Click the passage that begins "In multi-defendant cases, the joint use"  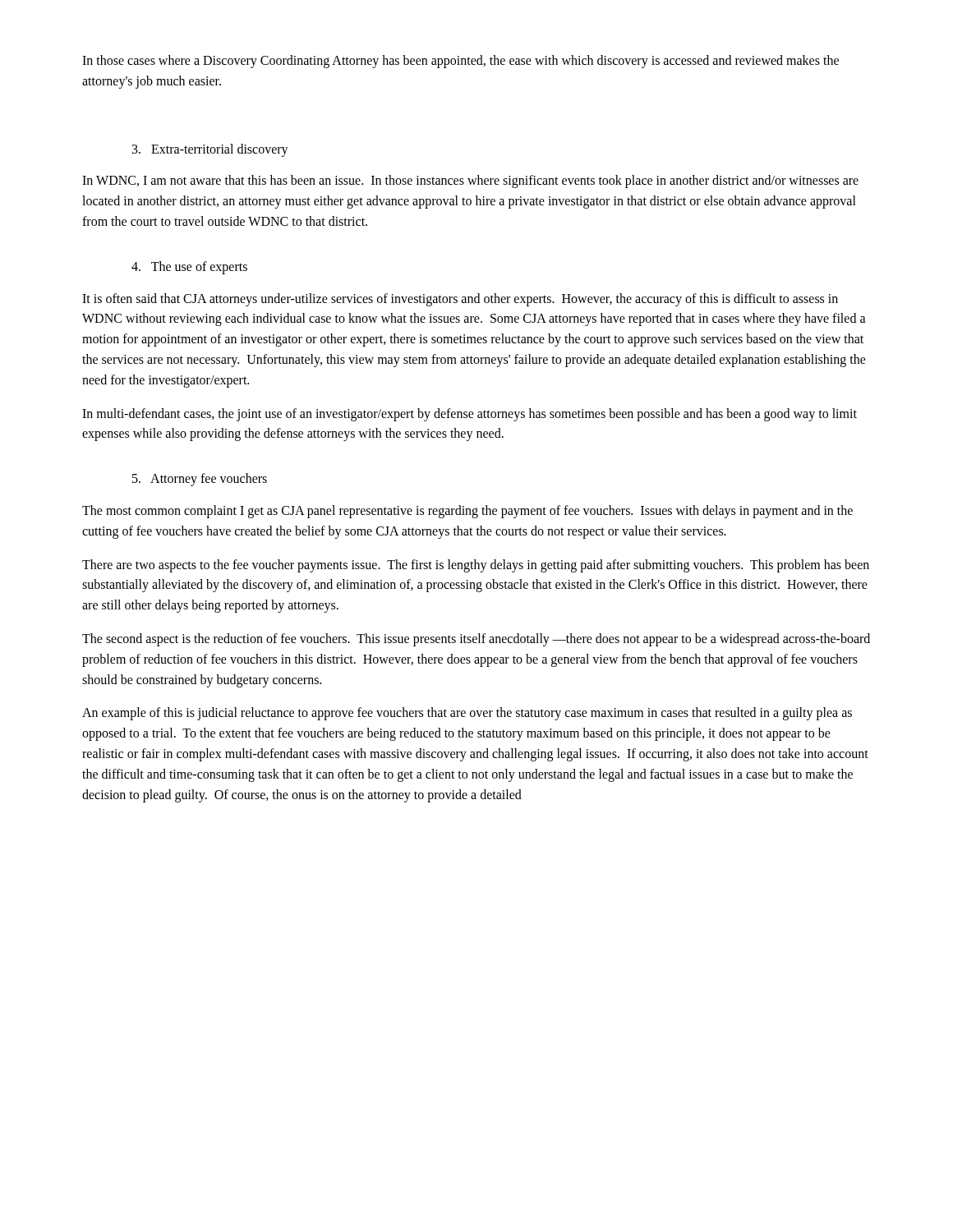click(x=469, y=423)
